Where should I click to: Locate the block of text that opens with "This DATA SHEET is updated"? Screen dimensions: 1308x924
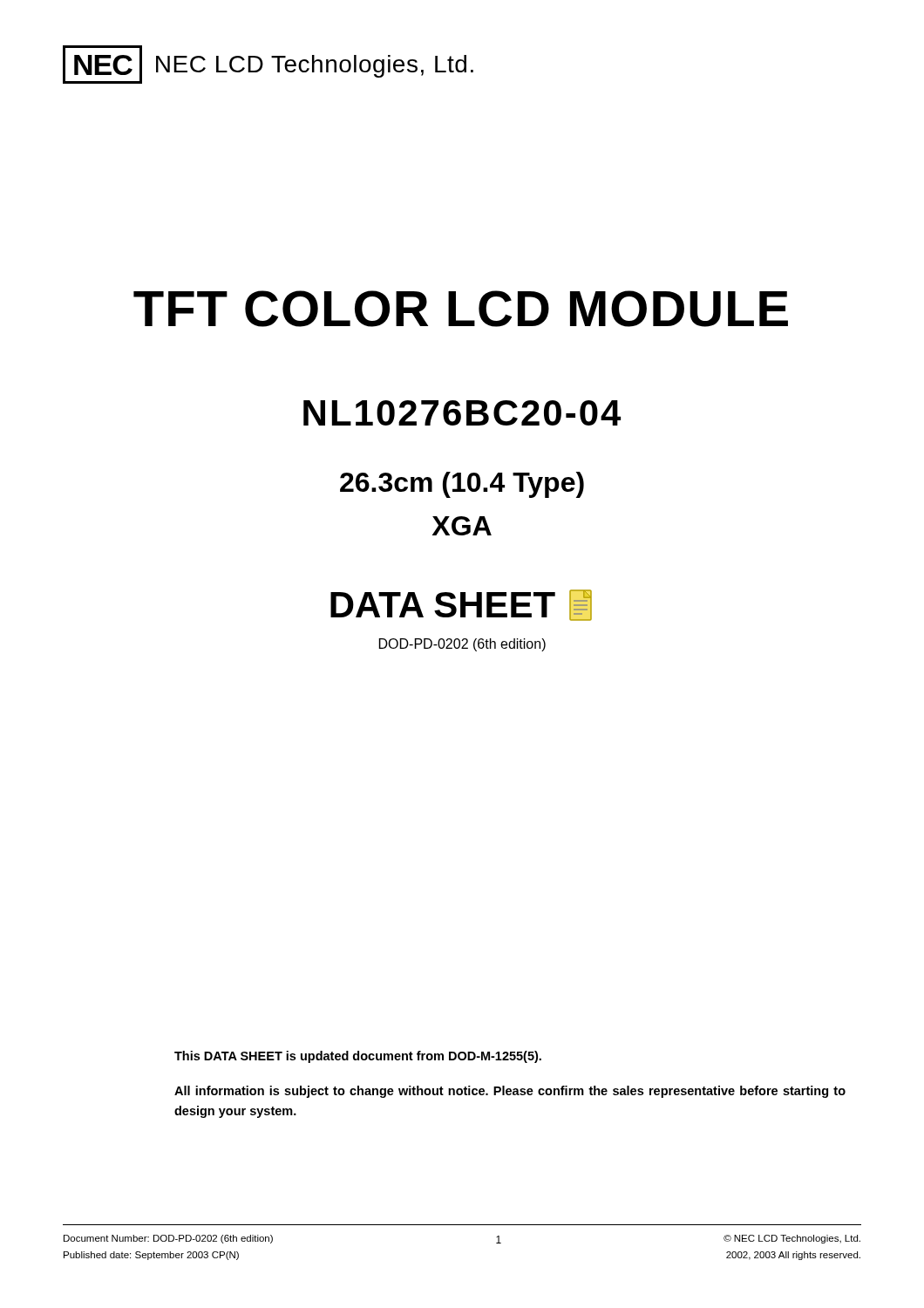click(358, 1056)
